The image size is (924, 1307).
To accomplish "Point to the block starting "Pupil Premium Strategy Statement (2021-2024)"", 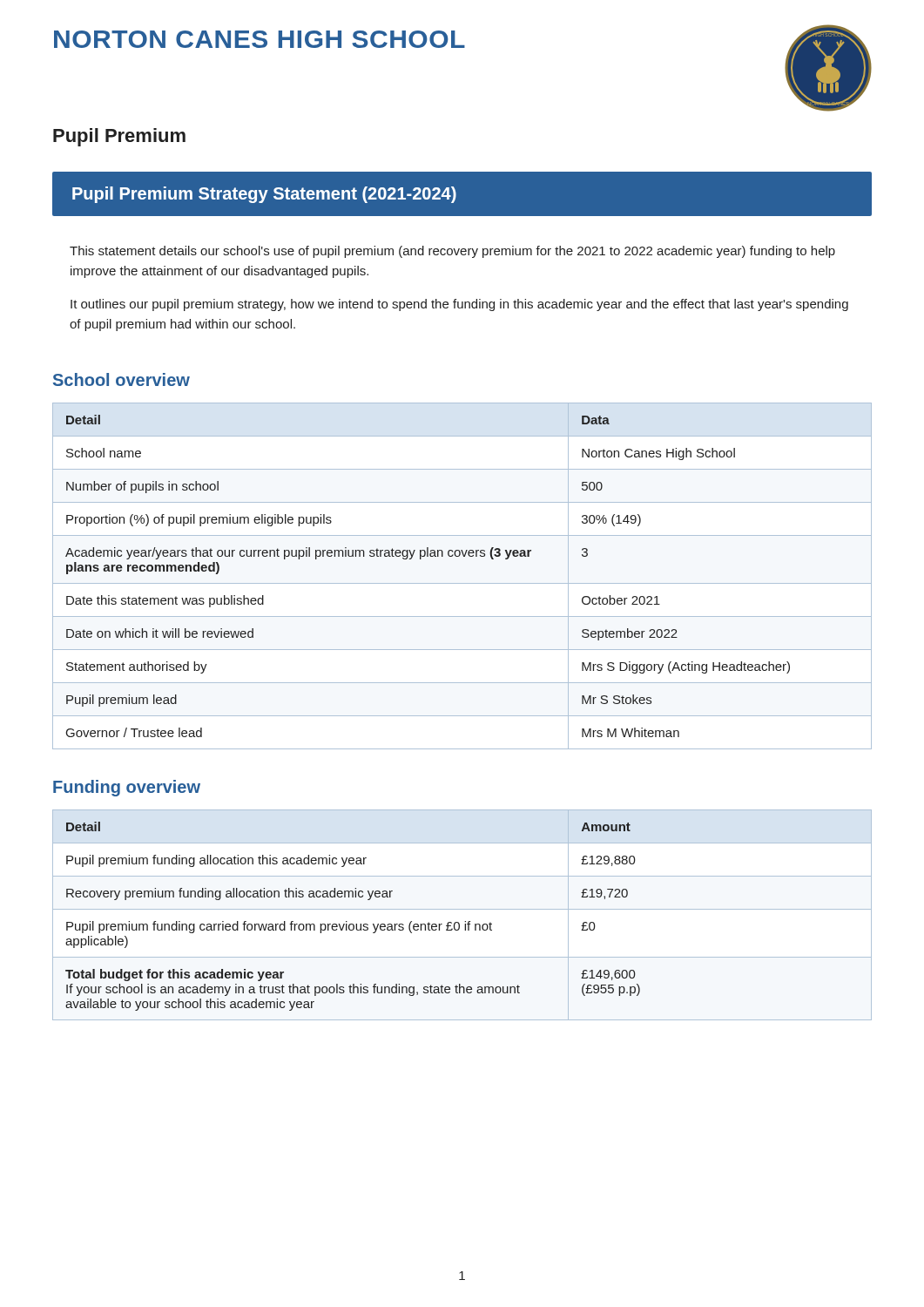I will coord(264,193).
